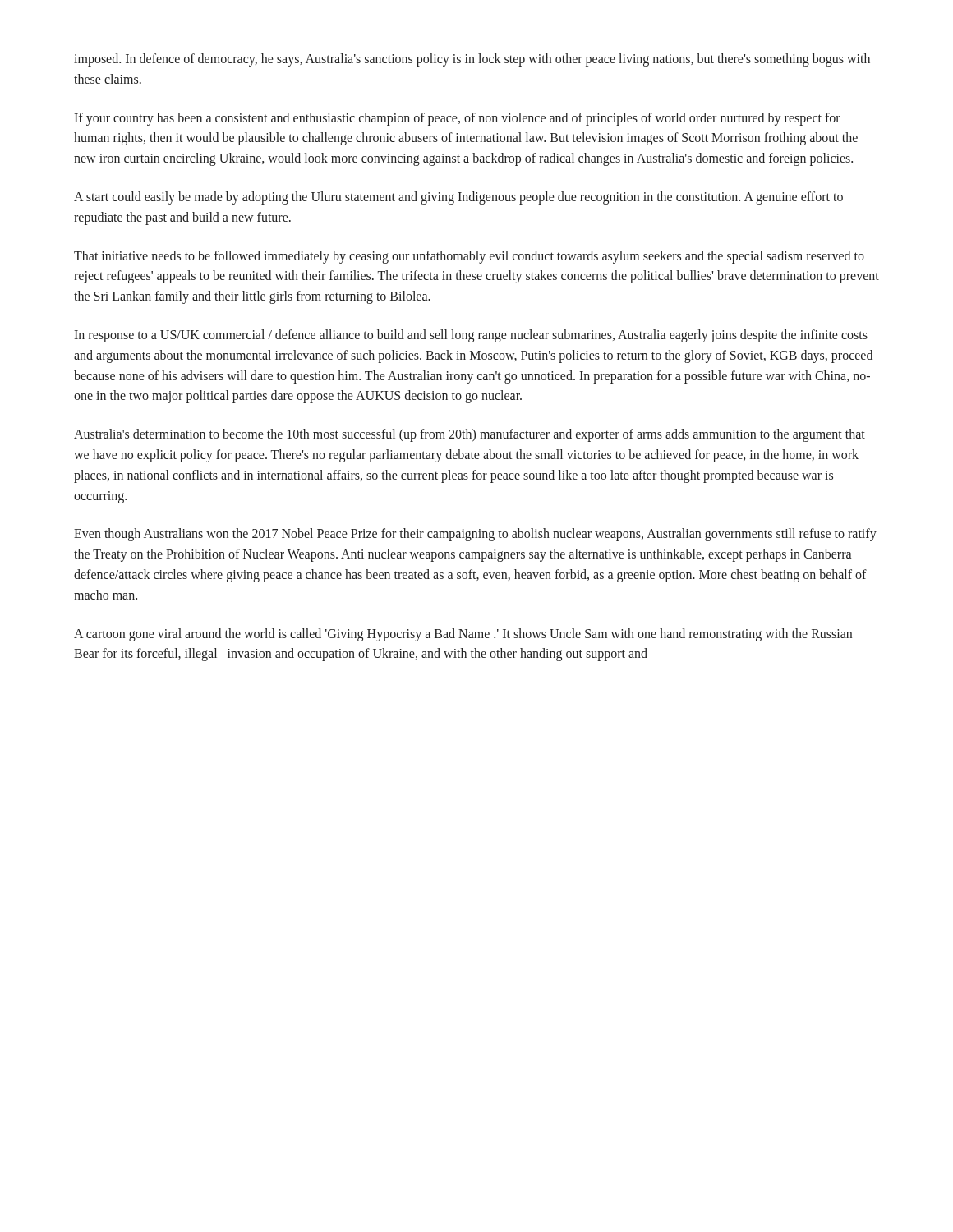This screenshot has height=1232, width=953.
Task: Where is the passage that starts "Australia's determination to become"?
Action: click(x=469, y=465)
